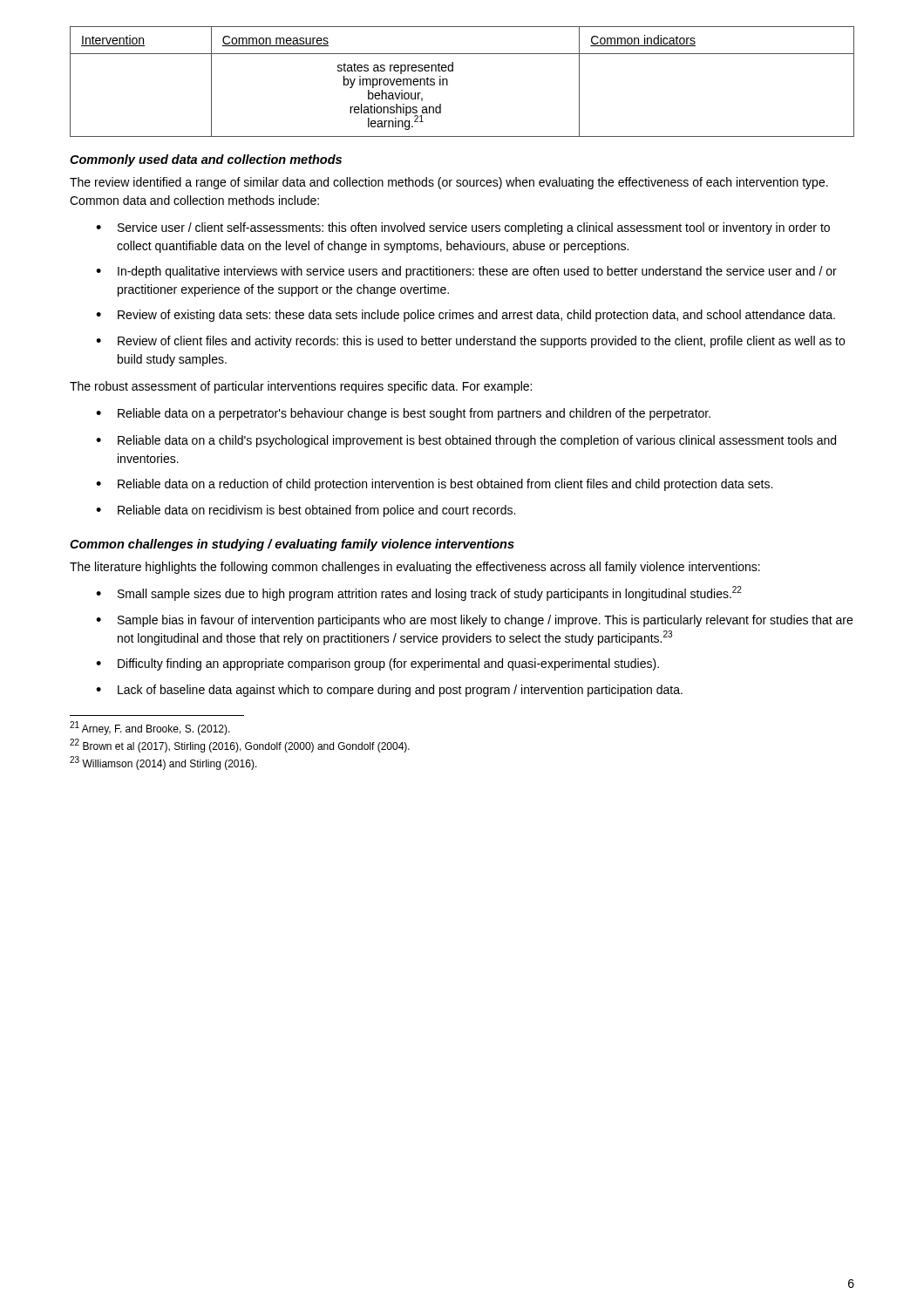Image resolution: width=924 pixels, height=1308 pixels.
Task: Locate the list item containing "• Reliable data on recidivism is best obtained"
Action: pyautogui.click(x=475, y=511)
